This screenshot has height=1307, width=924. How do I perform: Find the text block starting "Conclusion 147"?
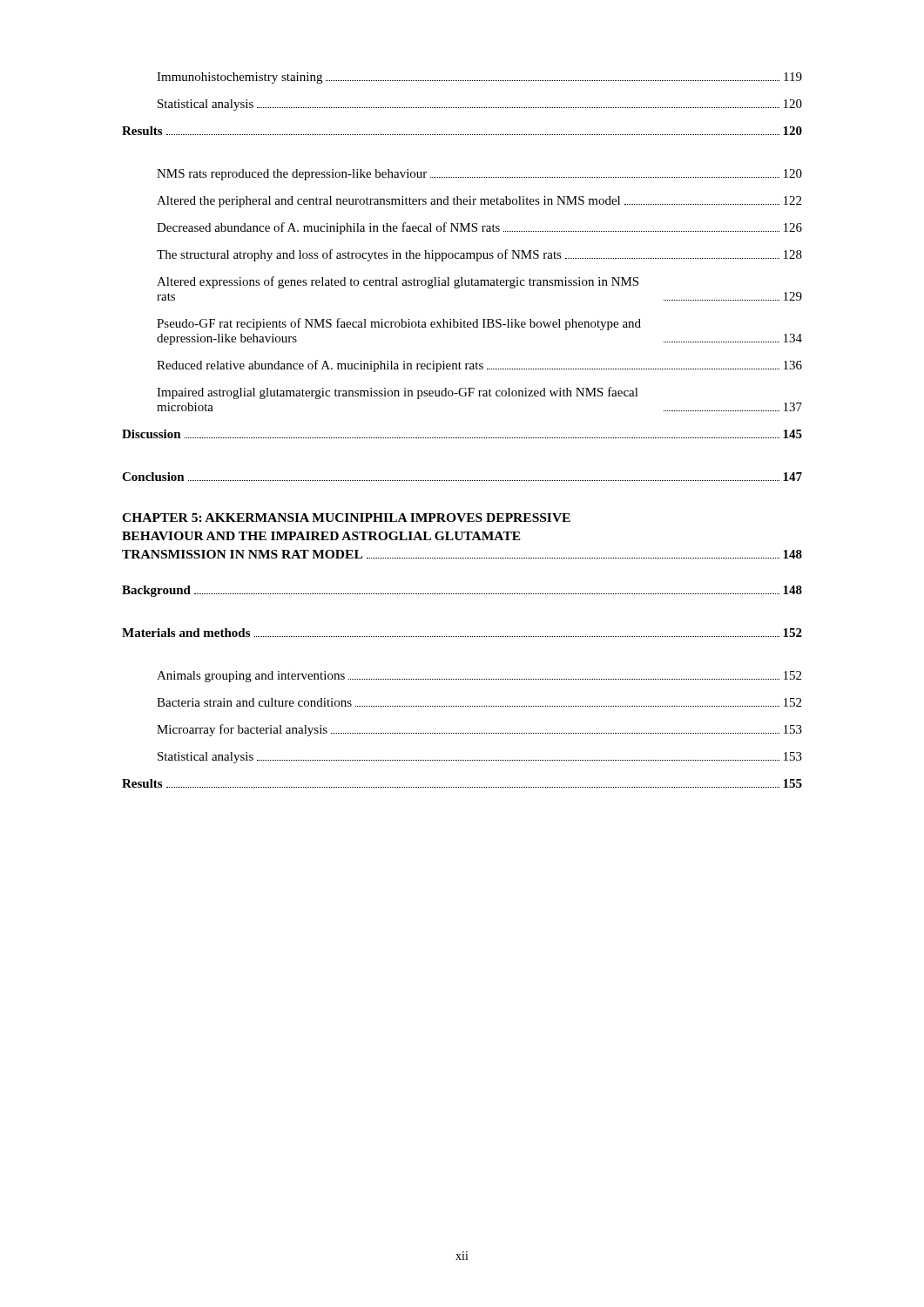coord(462,477)
